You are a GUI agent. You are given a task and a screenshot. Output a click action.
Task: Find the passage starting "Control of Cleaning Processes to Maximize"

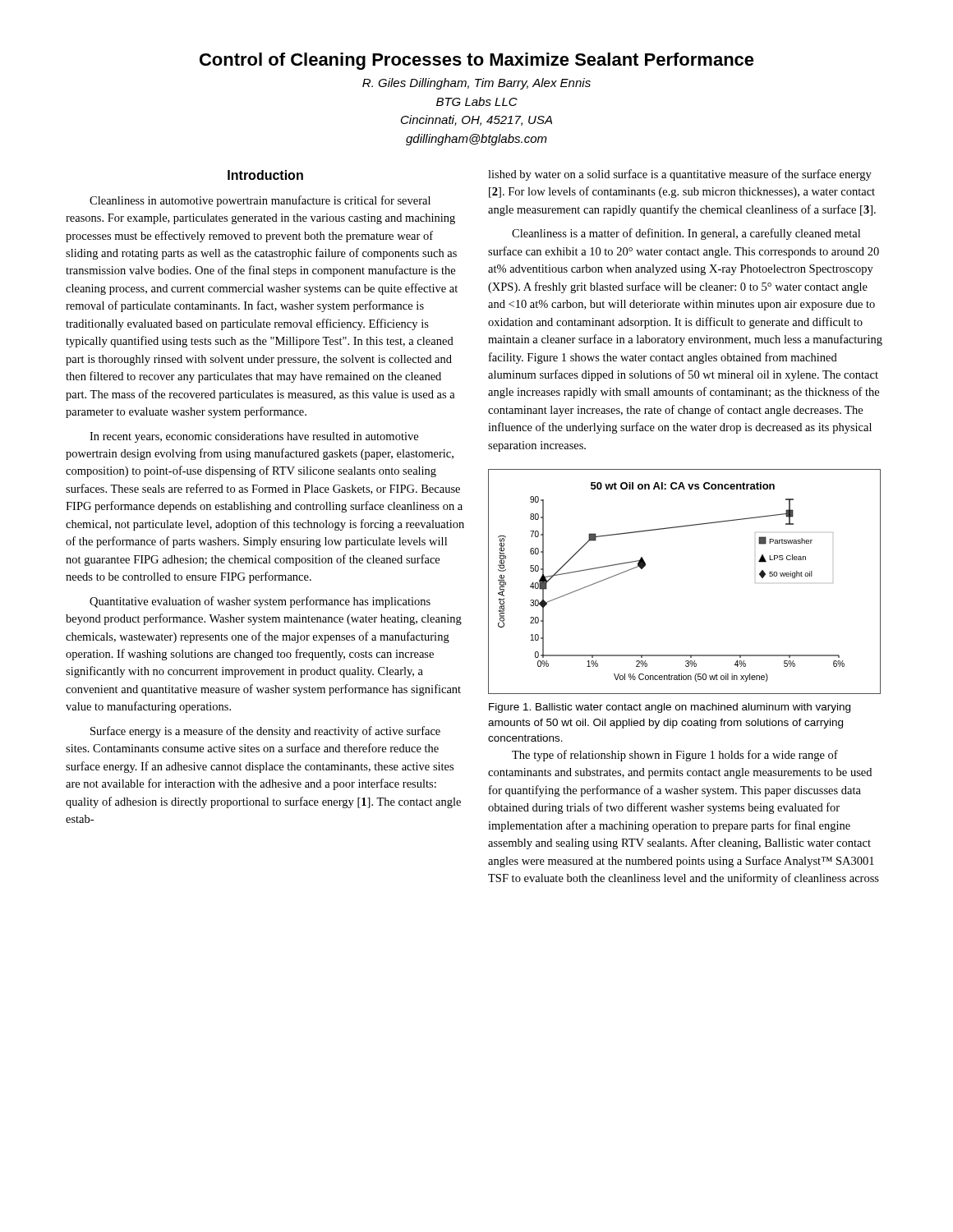tap(476, 60)
